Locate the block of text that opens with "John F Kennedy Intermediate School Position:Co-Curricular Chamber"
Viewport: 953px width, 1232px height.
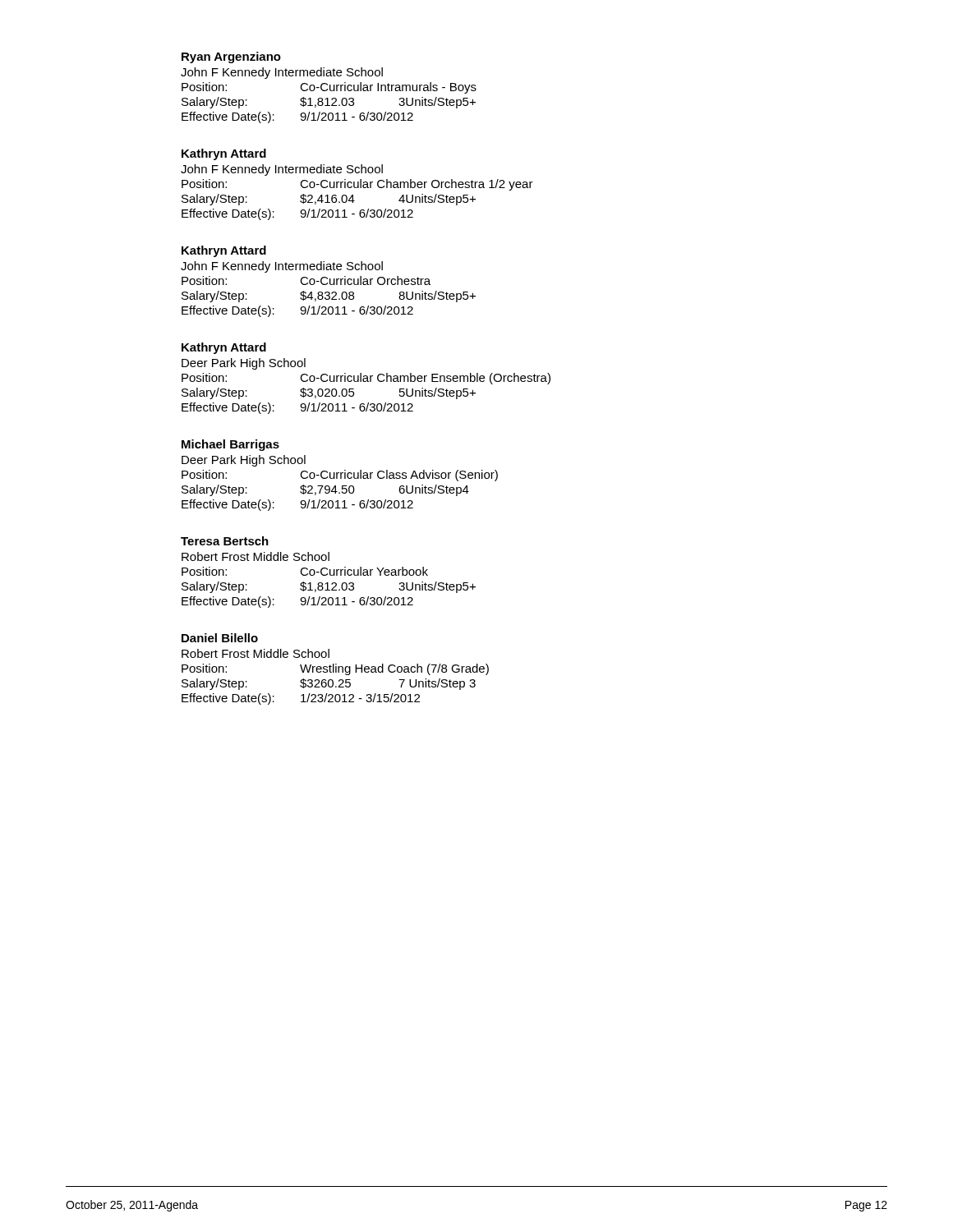pyautogui.click(x=513, y=191)
